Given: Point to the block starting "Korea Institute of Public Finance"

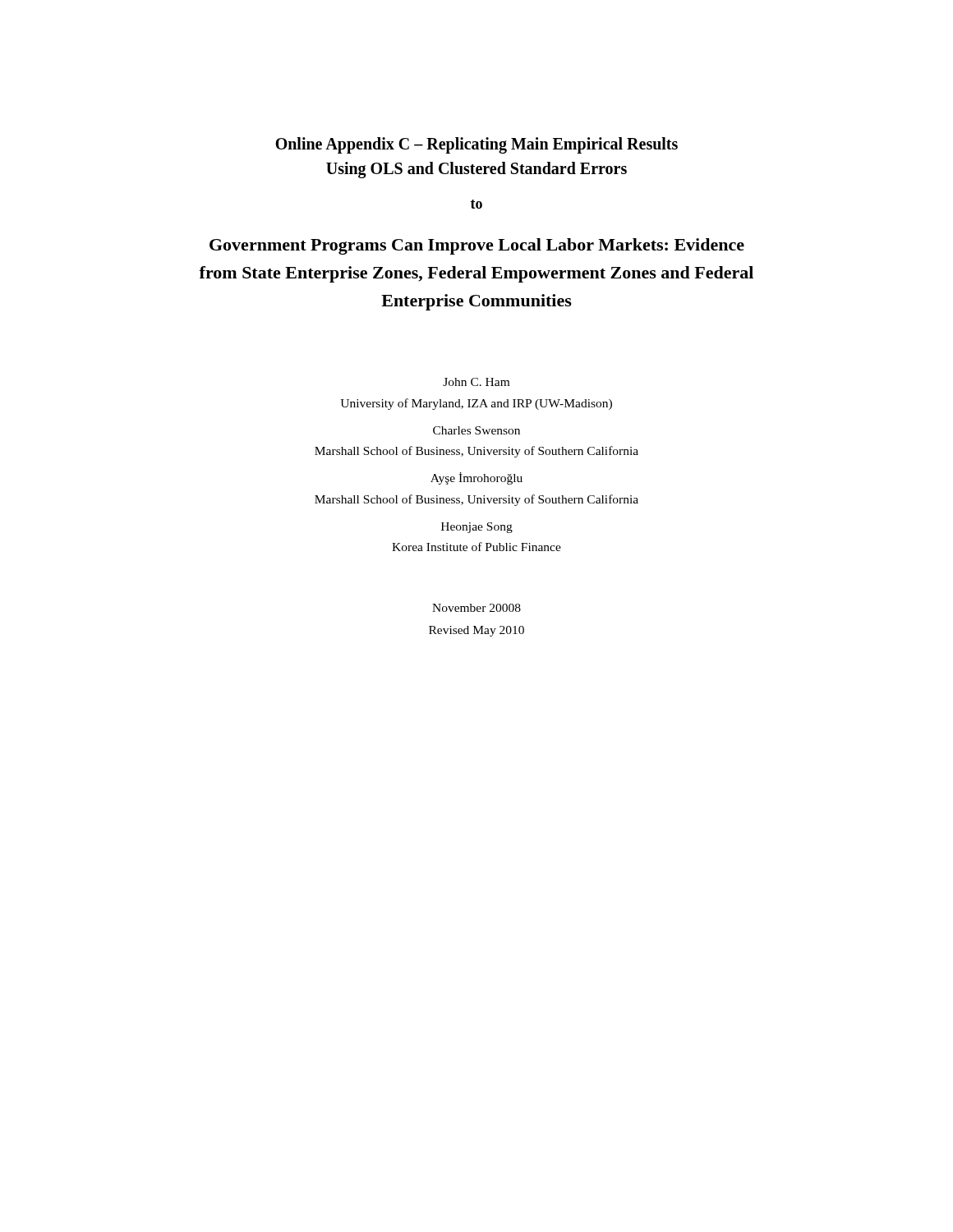Looking at the screenshot, I should click(476, 547).
